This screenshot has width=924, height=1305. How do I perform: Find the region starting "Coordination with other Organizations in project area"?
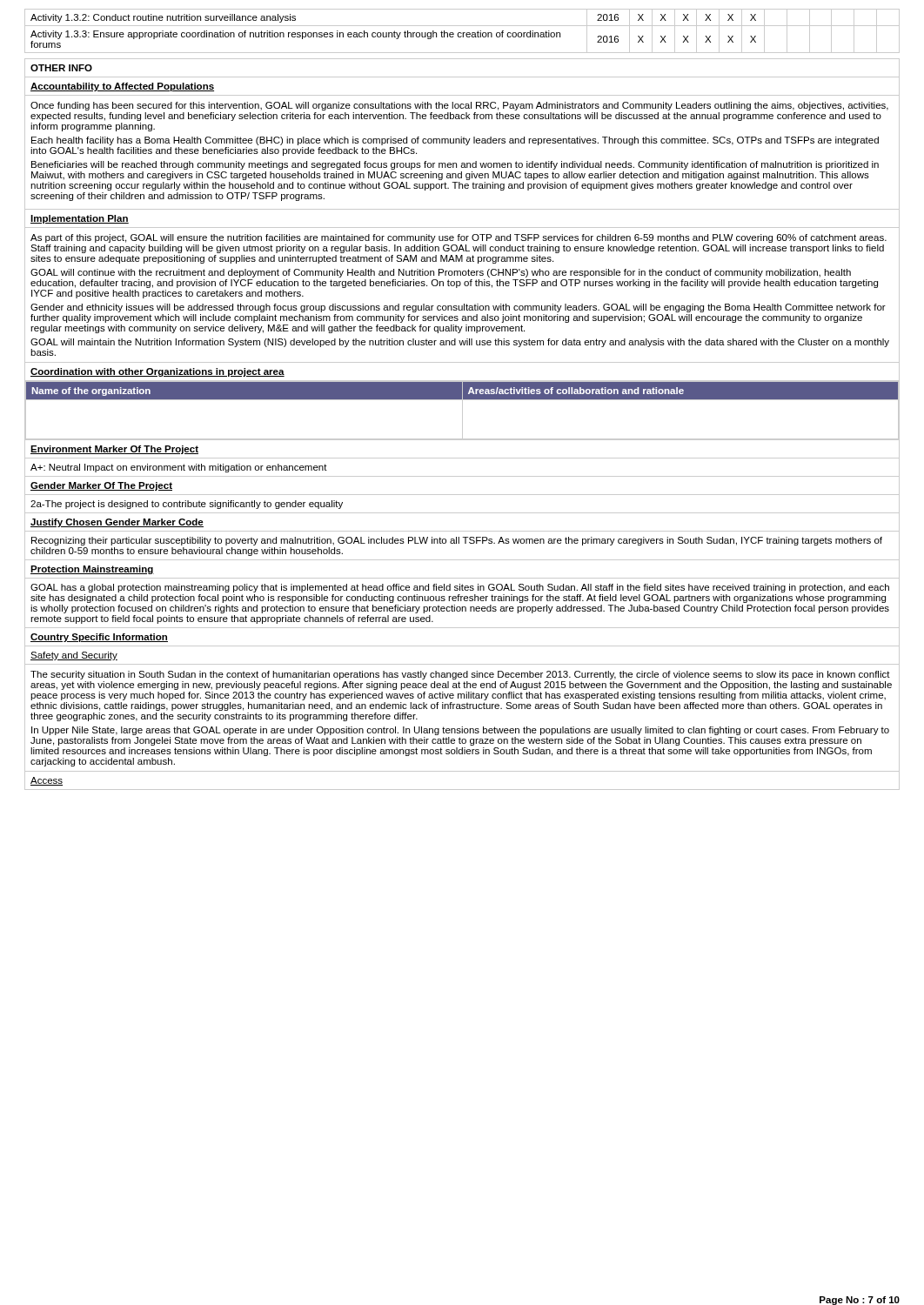[x=157, y=372]
